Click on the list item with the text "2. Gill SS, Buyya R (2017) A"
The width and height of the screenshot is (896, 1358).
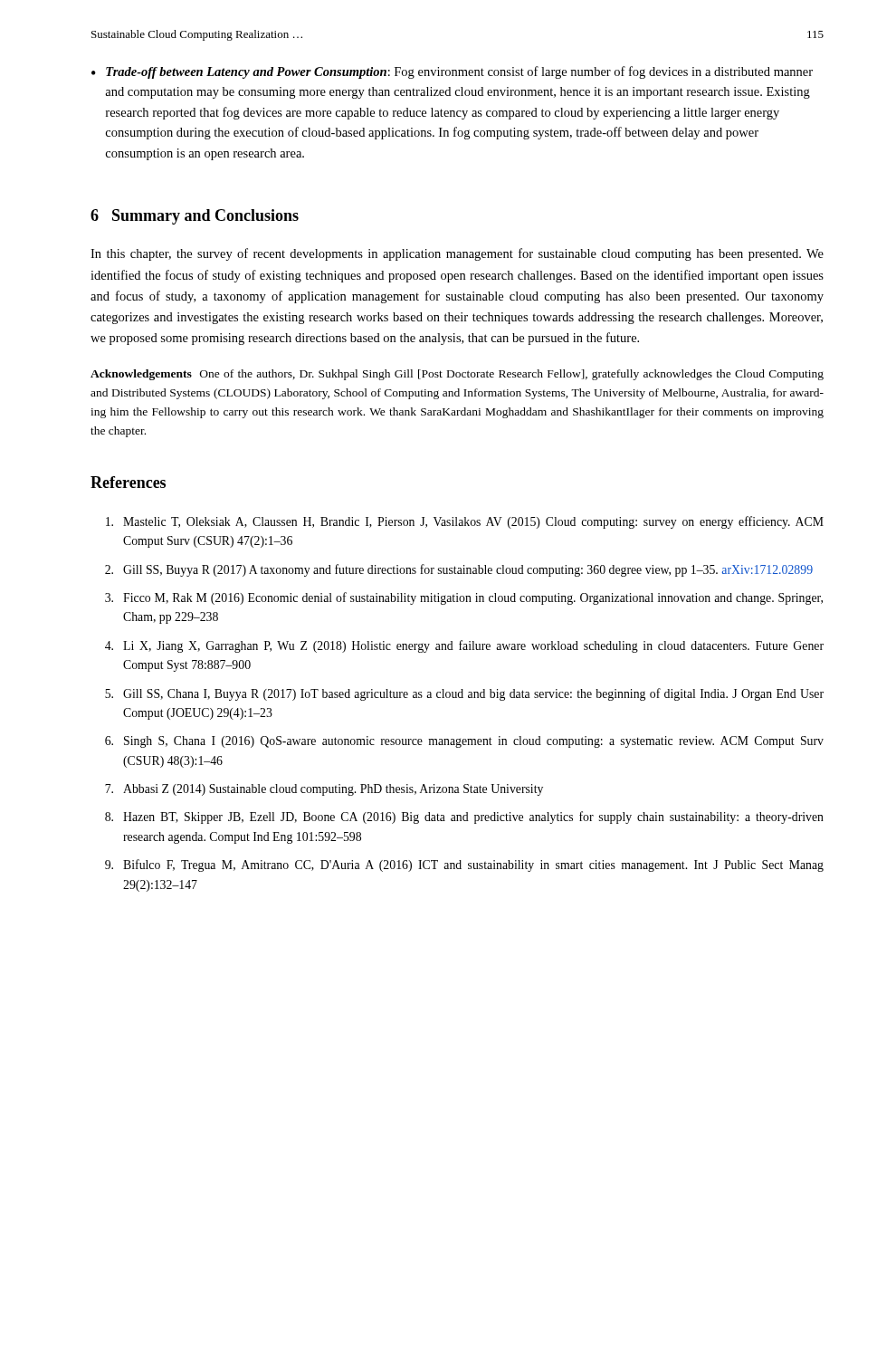(x=457, y=570)
